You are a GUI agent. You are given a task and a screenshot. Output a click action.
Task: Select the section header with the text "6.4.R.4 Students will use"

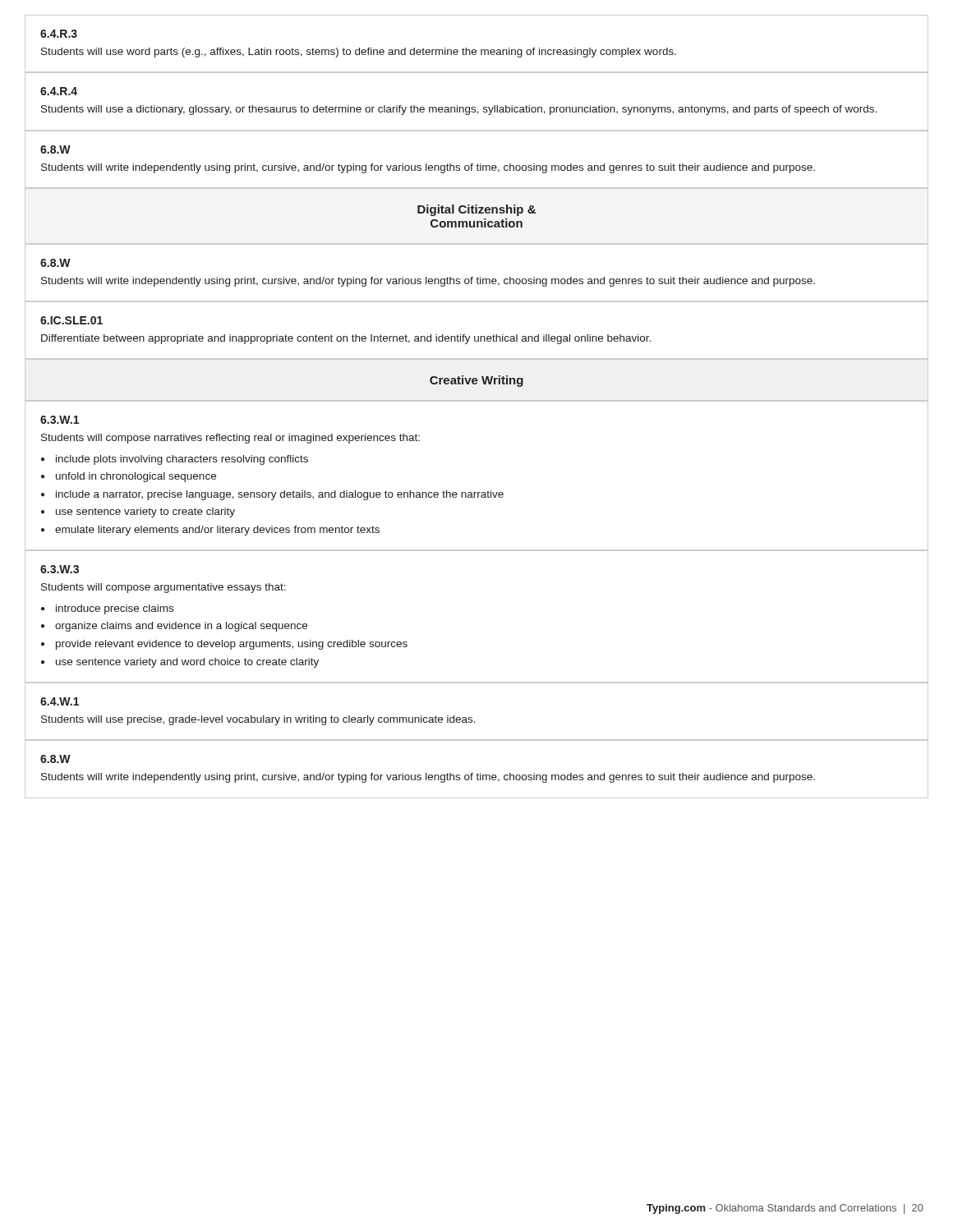pyautogui.click(x=476, y=101)
